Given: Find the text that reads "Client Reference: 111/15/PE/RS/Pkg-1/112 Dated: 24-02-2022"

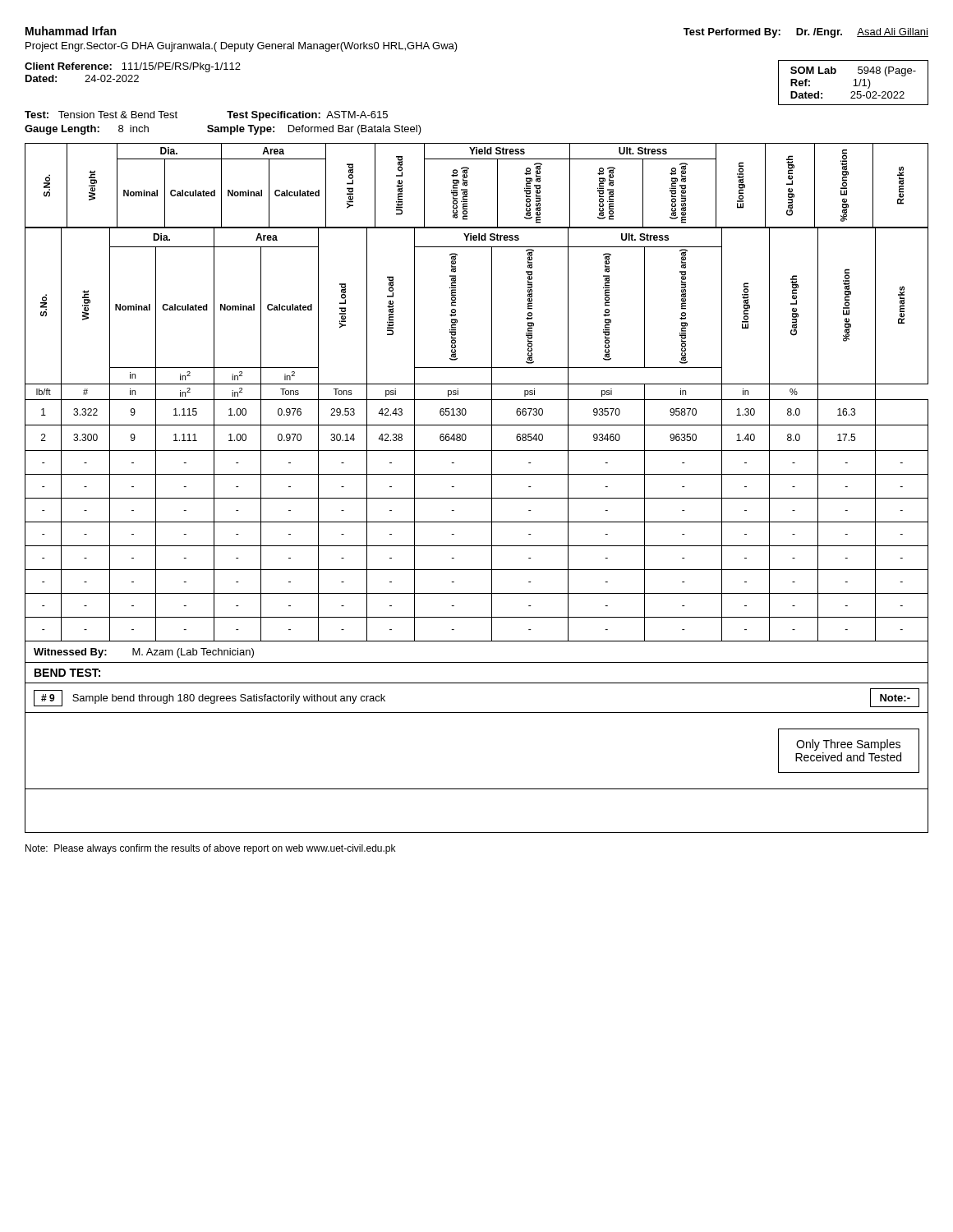Looking at the screenshot, I should pyautogui.click(x=133, y=72).
